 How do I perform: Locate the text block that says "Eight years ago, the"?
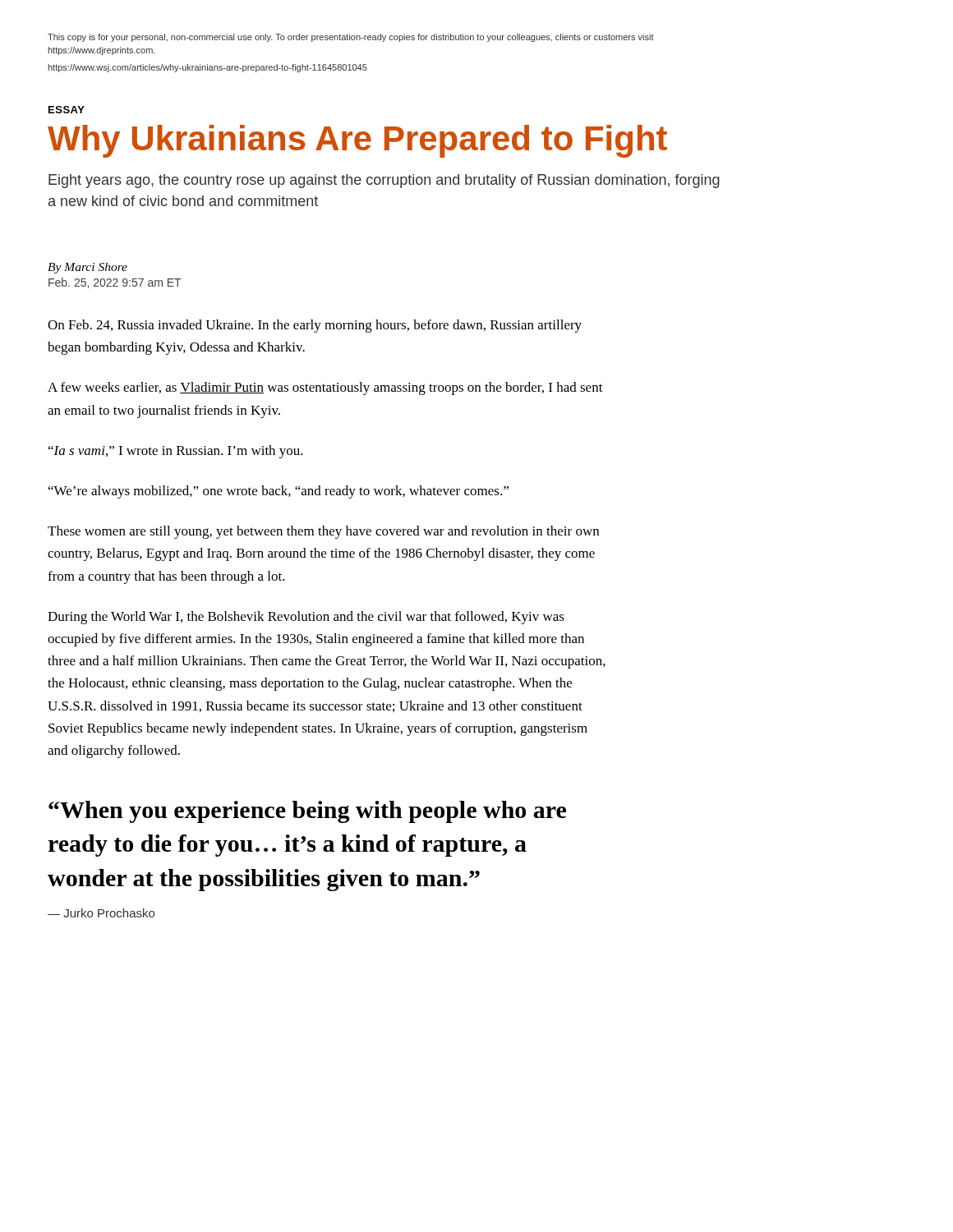click(x=384, y=191)
